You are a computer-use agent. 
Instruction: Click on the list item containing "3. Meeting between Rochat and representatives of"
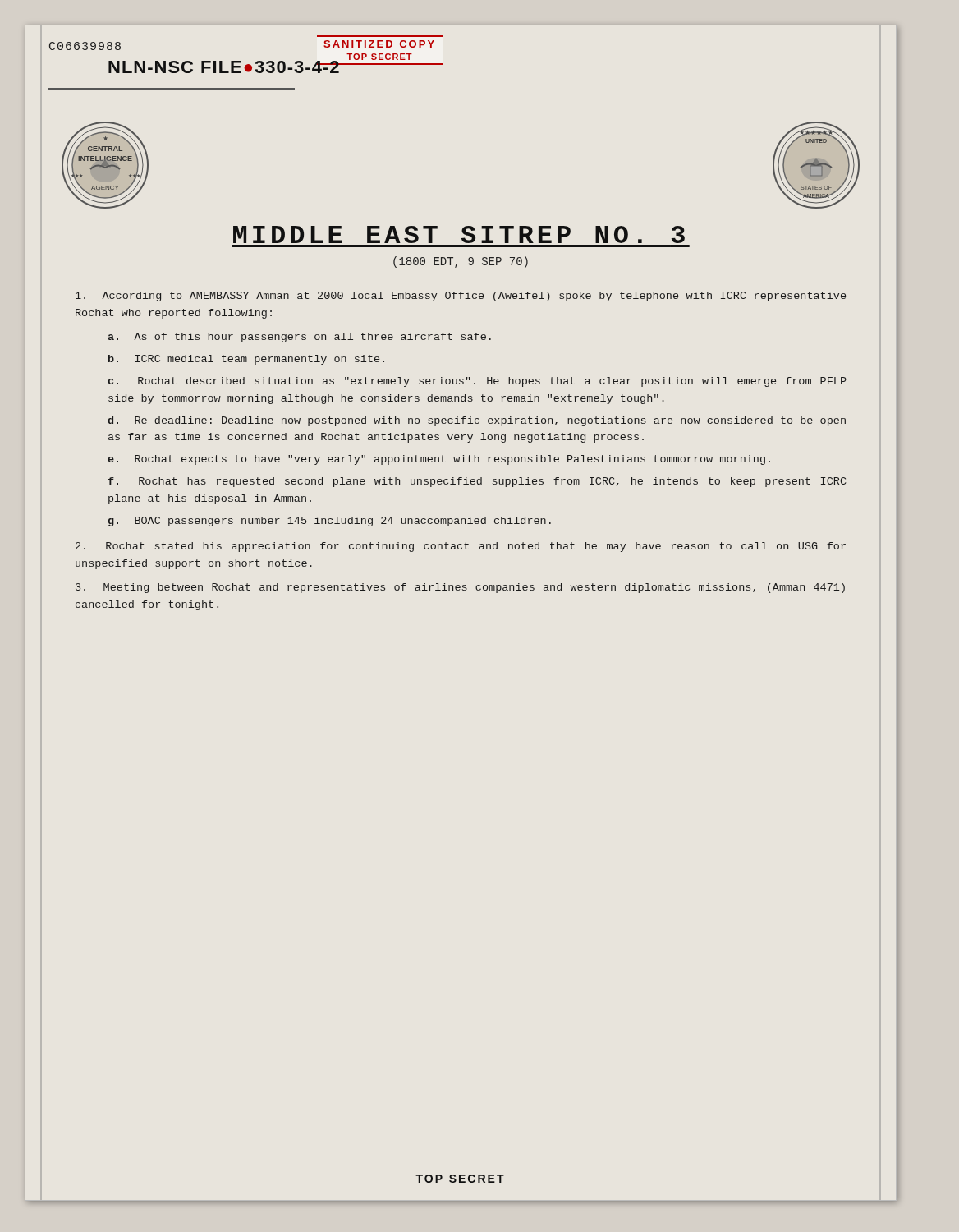point(461,596)
